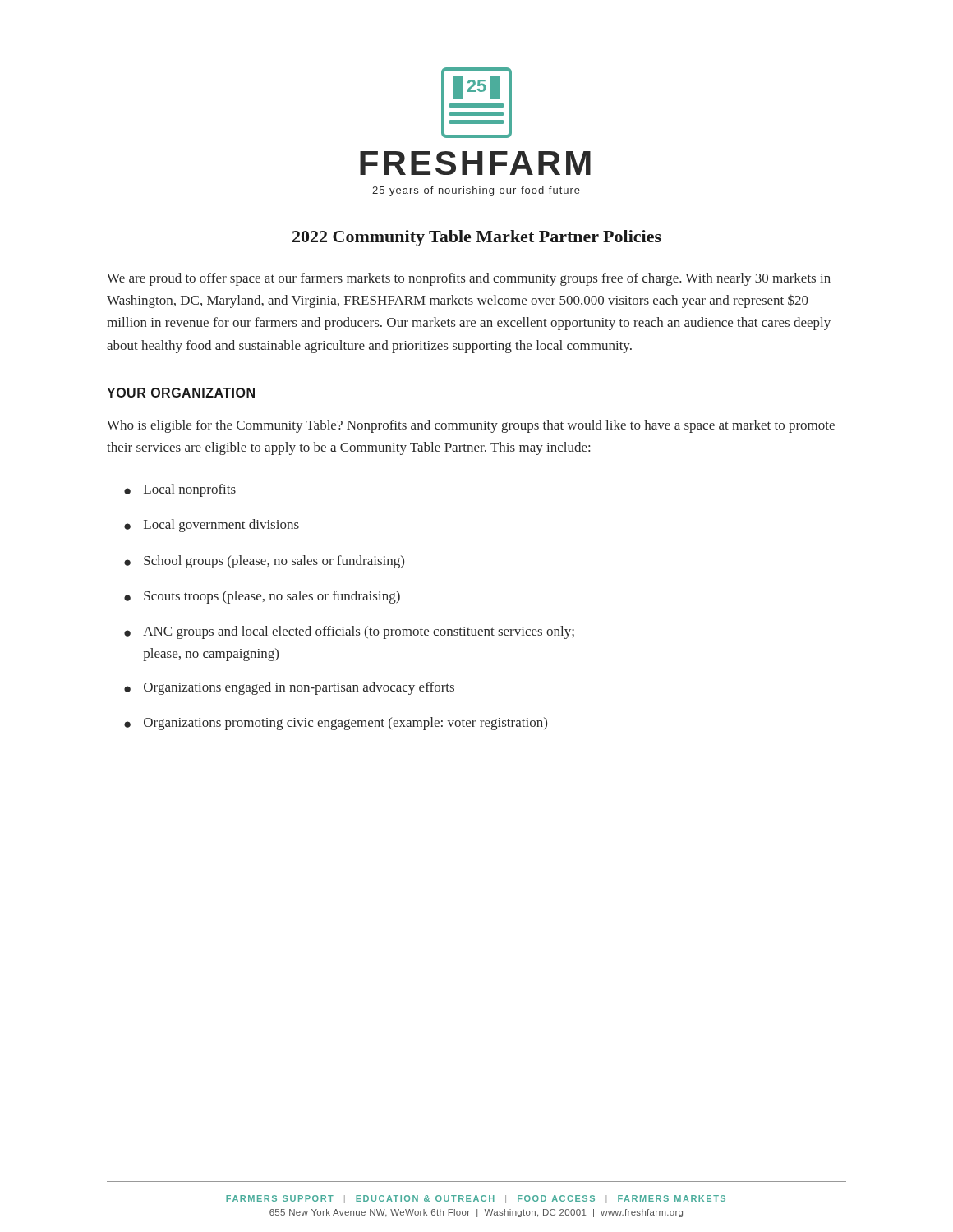This screenshot has width=953, height=1232.
Task: Point to "● Local nonprofits"
Action: pos(180,490)
